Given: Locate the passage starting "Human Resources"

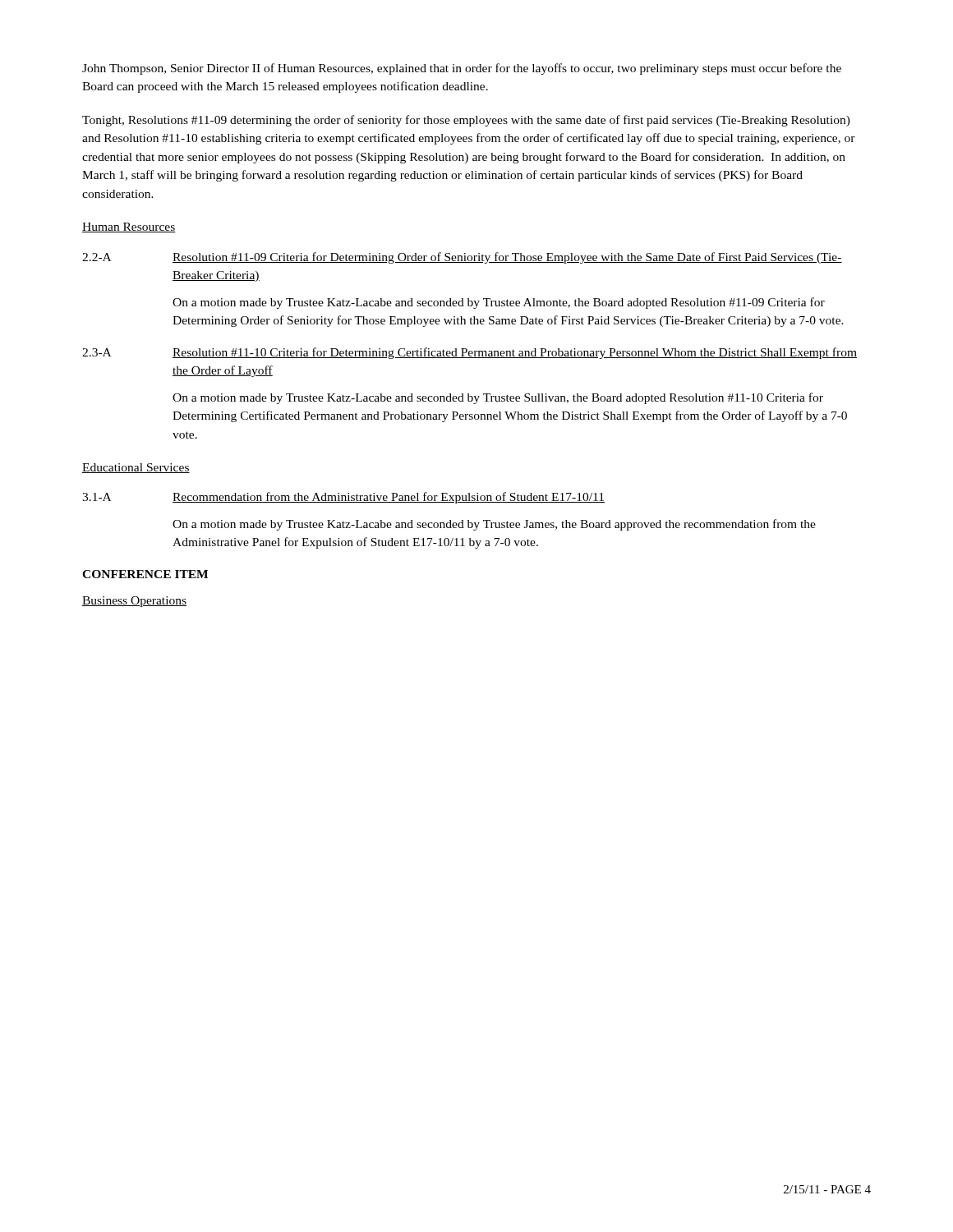Looking at the screenshot, I should 129,227.
